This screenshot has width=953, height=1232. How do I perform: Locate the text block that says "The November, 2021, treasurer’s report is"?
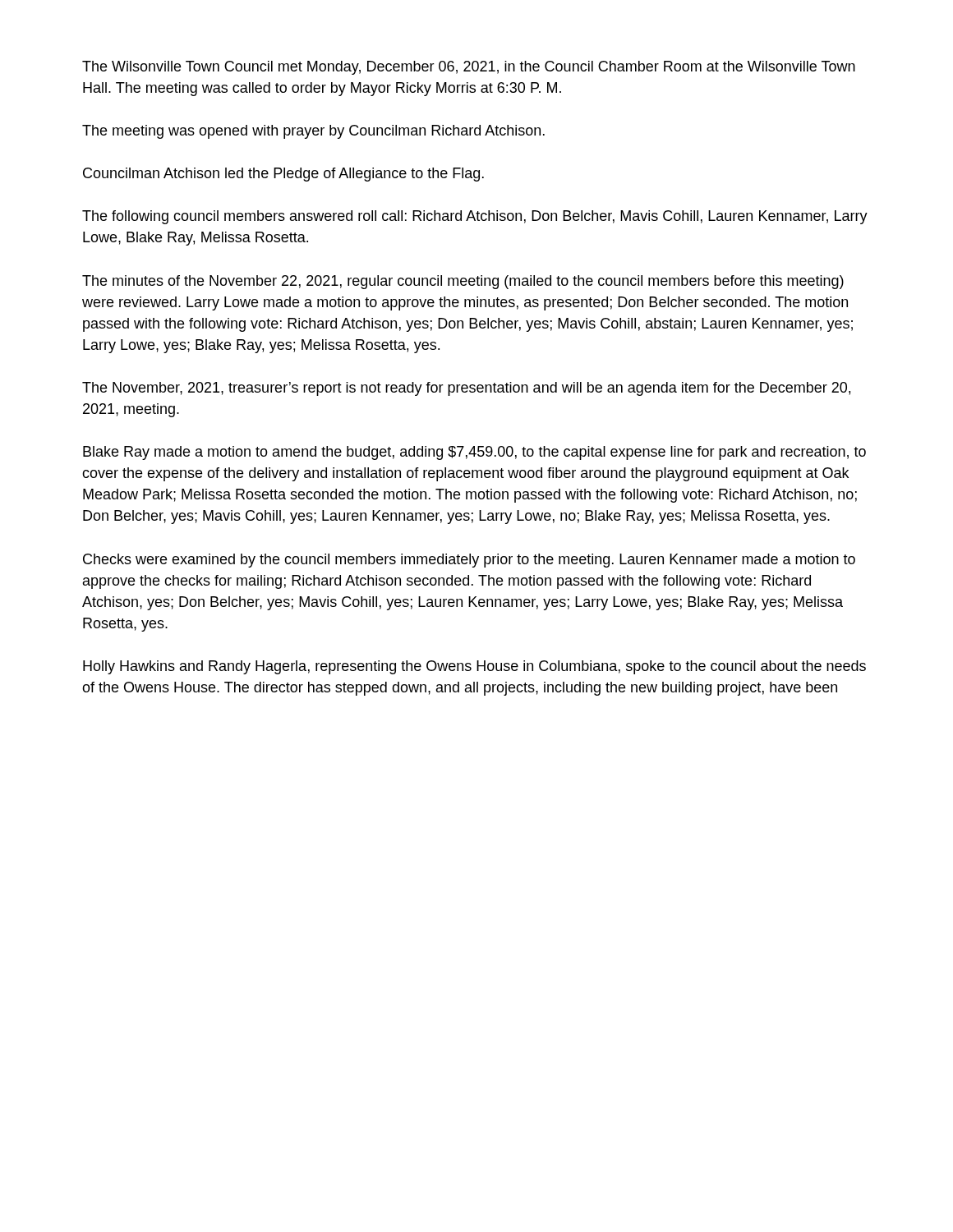pyautogui.click(x=467, y=398)
